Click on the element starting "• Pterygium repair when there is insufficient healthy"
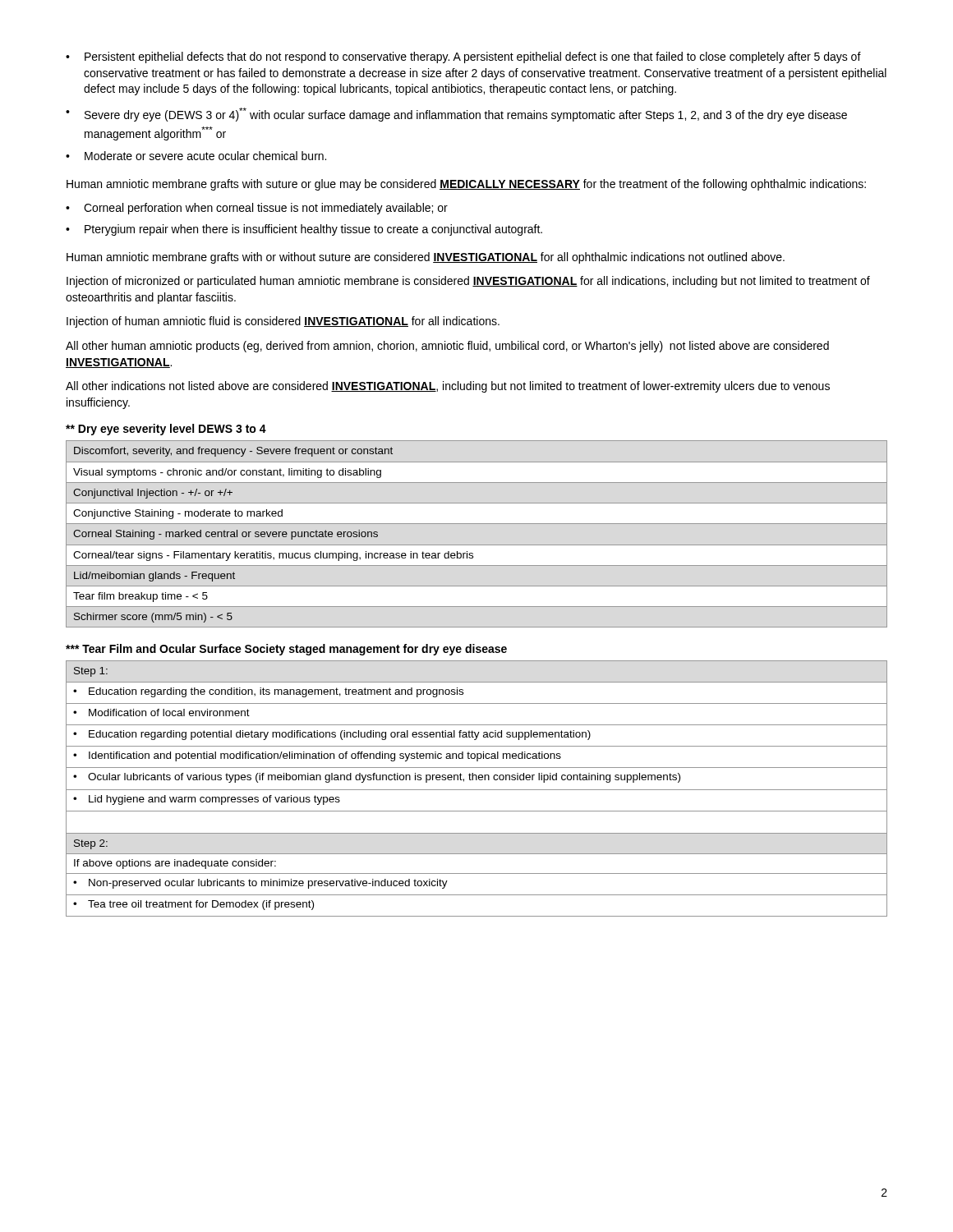The image size is (953, 1232). coord(476,230)
